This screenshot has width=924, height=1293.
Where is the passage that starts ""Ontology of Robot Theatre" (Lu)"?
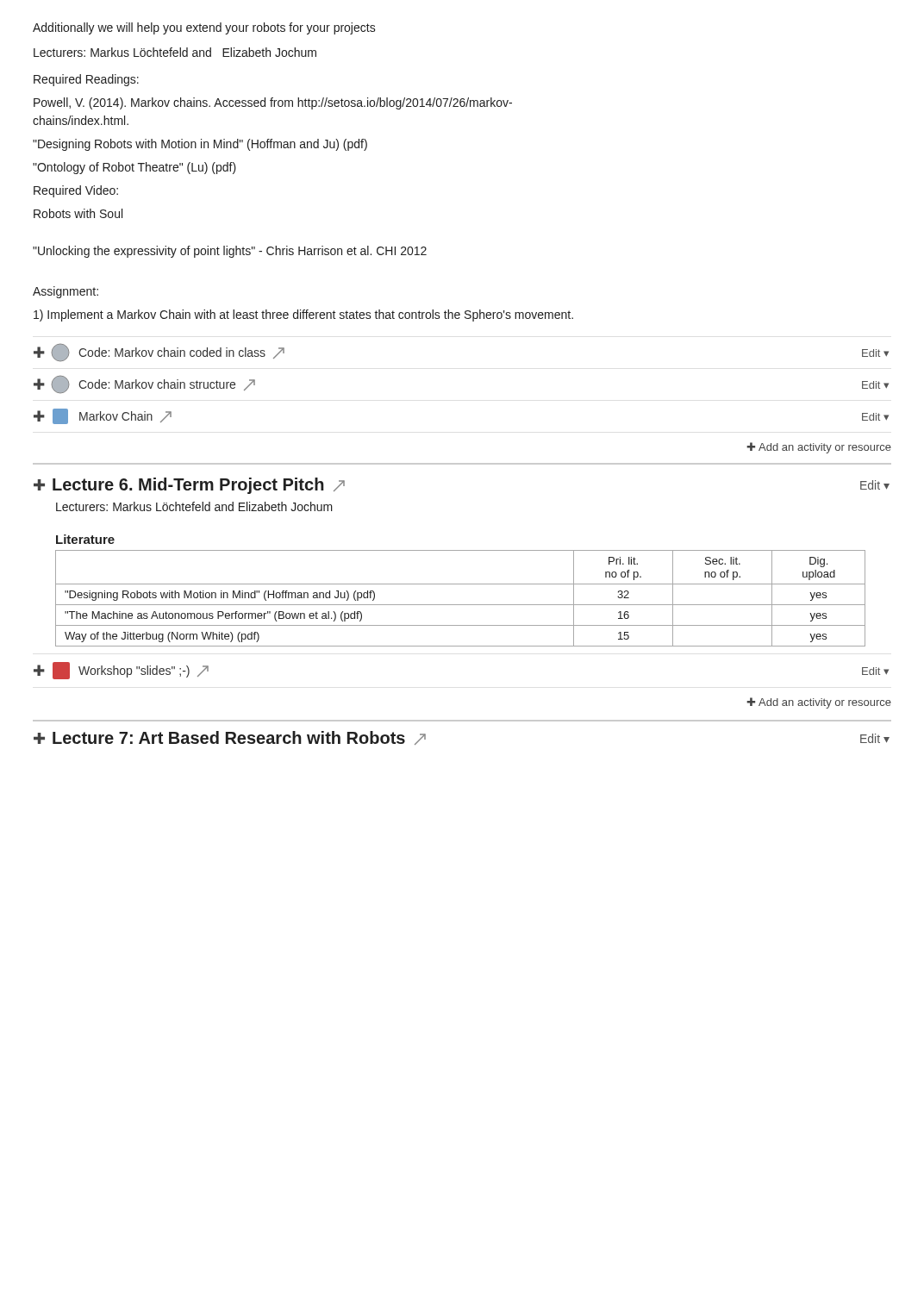134,167
